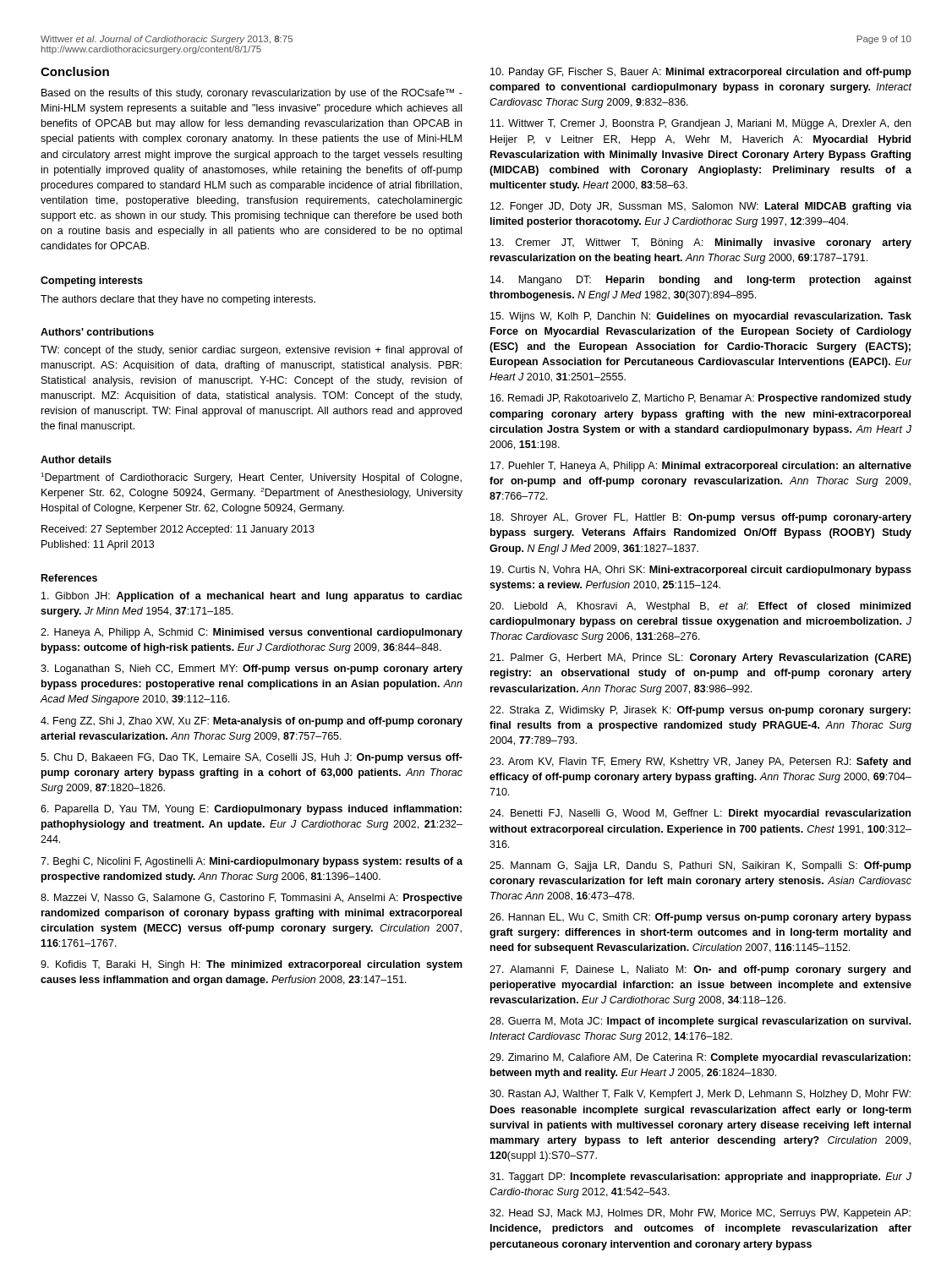This screenshot has width=952, height=1268.
Task: Select the list item with the text "15. Wijns W,"
Action: coord(700,347)
